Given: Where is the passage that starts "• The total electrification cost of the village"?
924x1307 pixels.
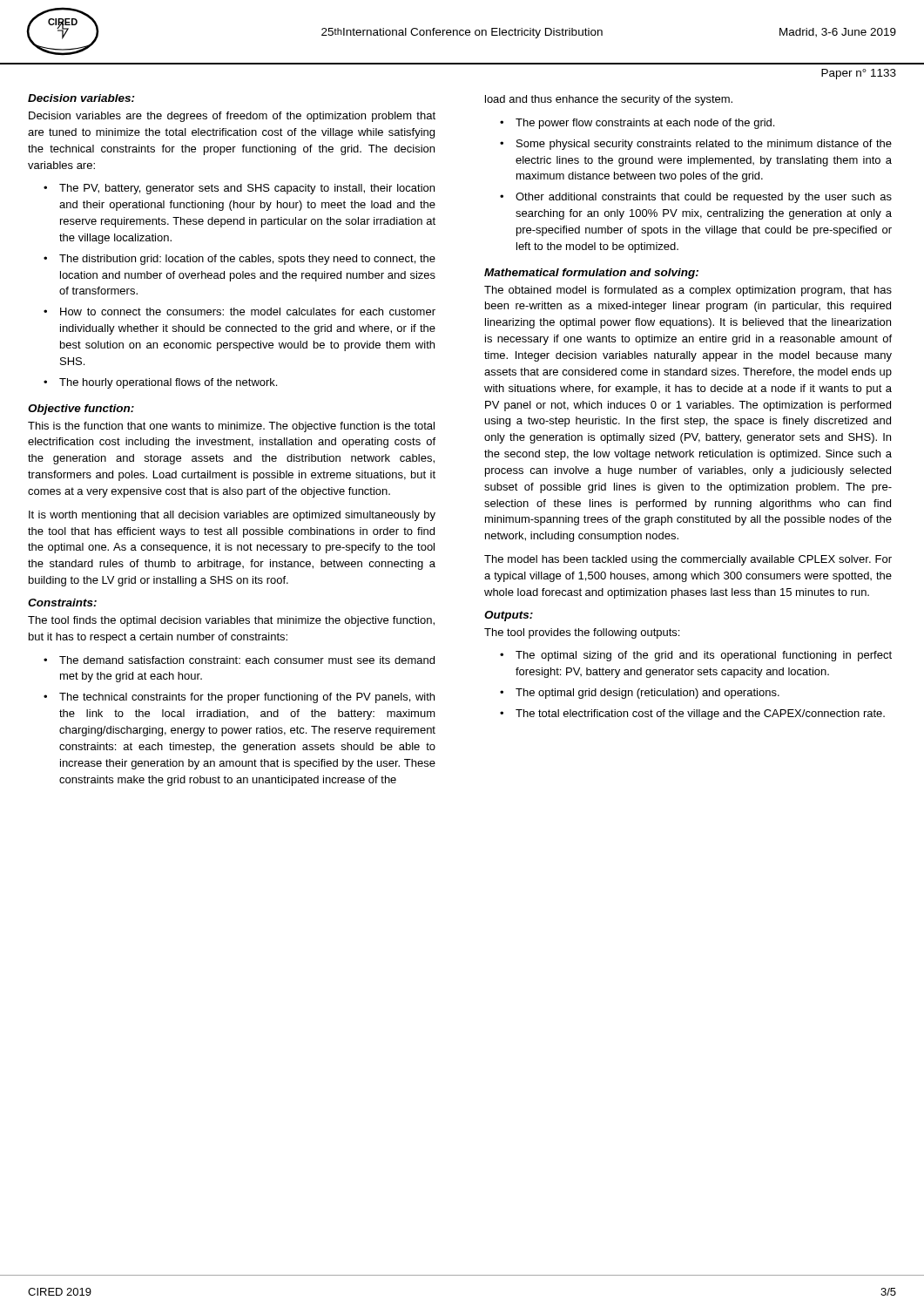Looking at the screenshot, I should tap(693, 714).
